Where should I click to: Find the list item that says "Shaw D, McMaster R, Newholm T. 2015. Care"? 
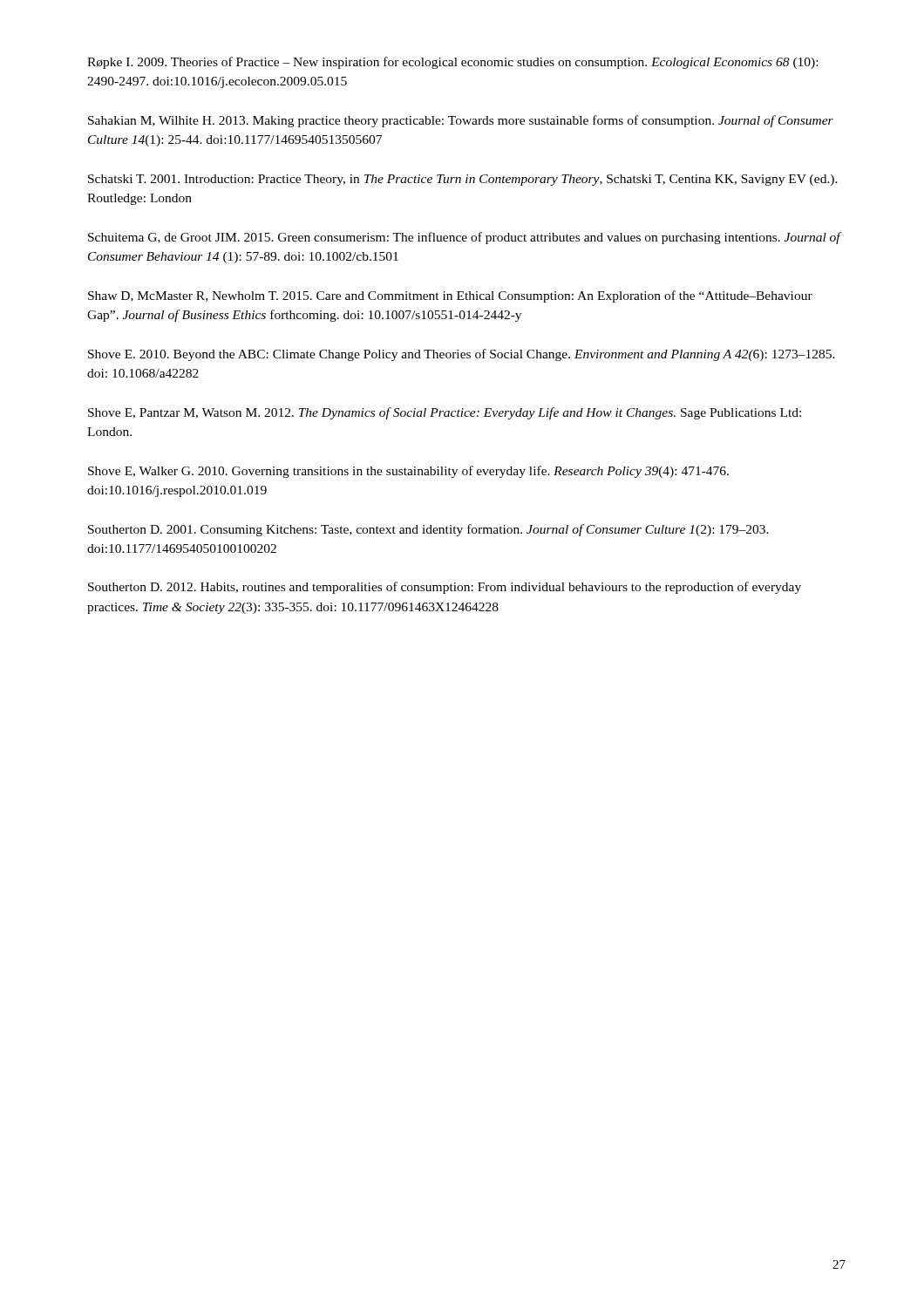point(466,305)
